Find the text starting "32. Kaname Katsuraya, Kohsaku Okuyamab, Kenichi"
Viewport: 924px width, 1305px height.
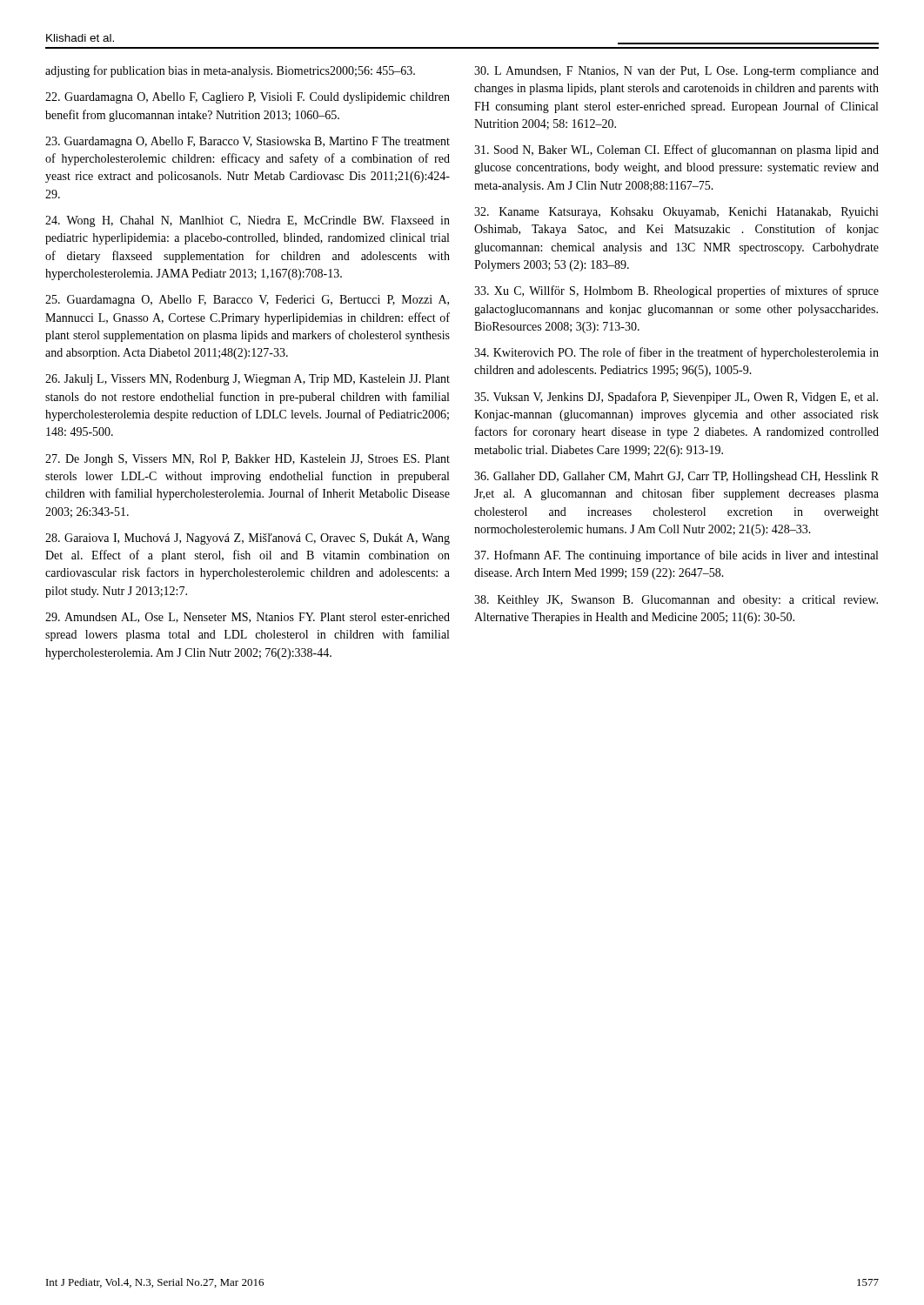(x=676, y=238)
